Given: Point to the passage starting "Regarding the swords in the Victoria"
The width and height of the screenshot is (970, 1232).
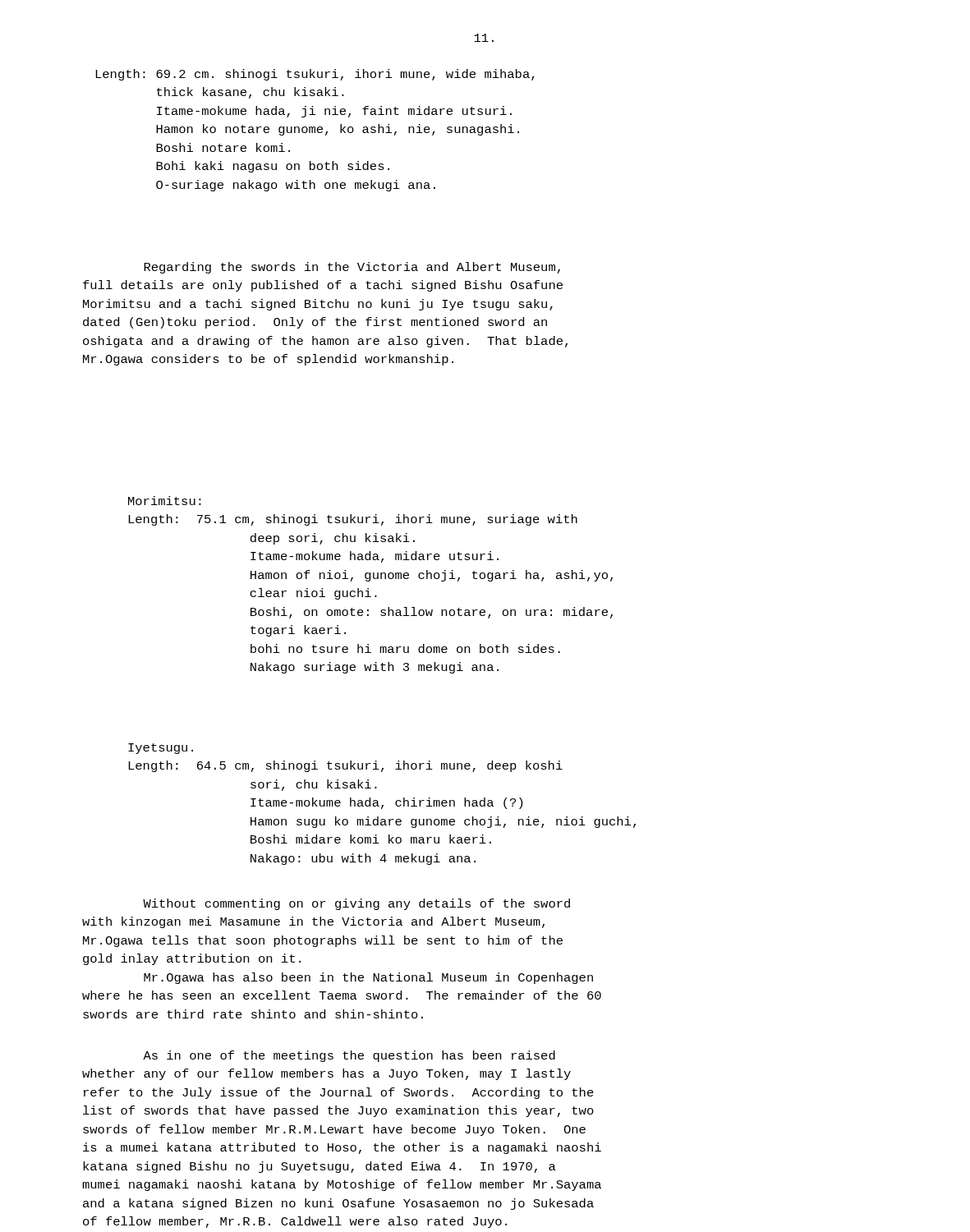Looking at the screenshot, I should click(x=327, y=314).
